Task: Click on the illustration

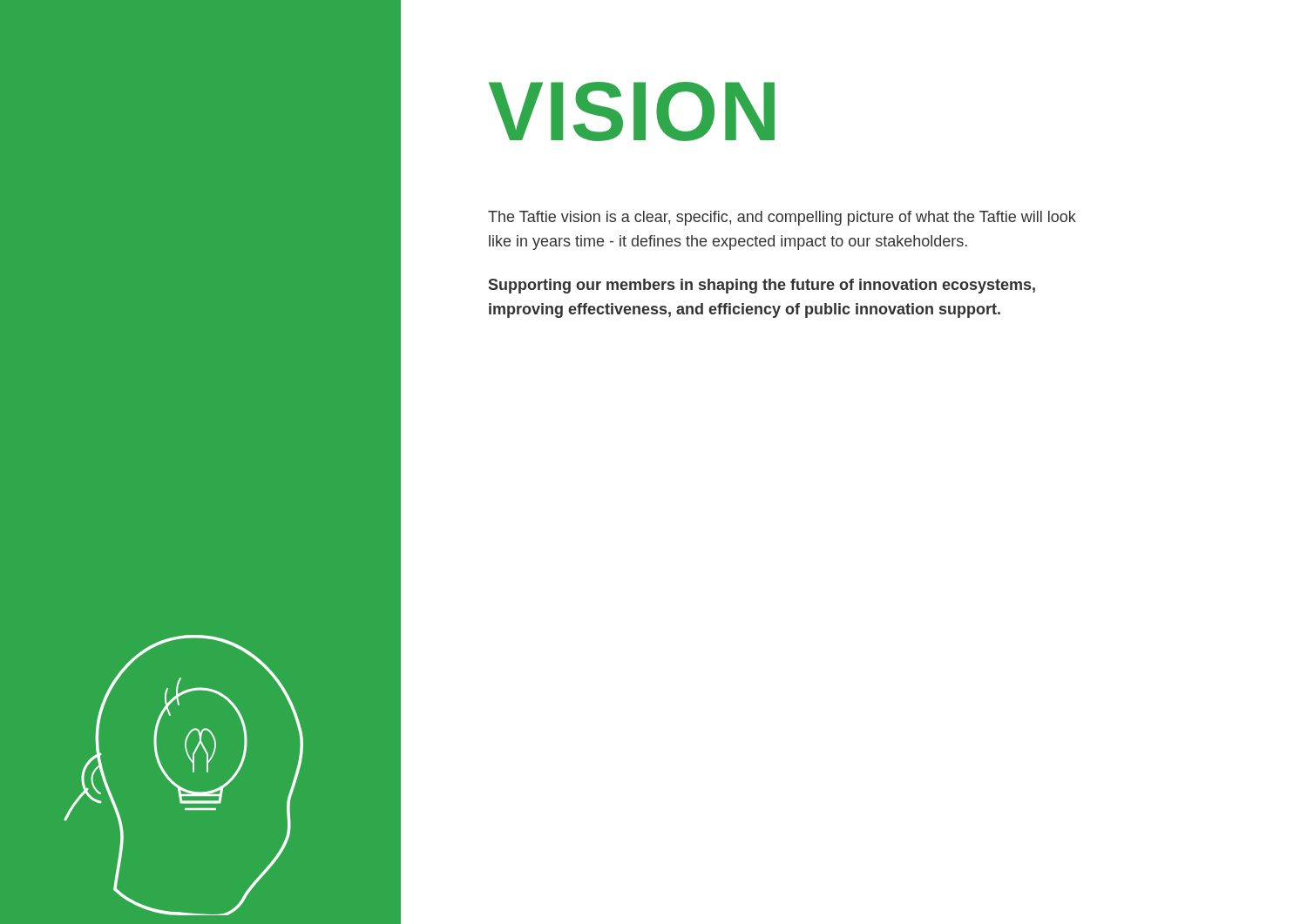Action: pyautogui.click(x=200, y=759)
